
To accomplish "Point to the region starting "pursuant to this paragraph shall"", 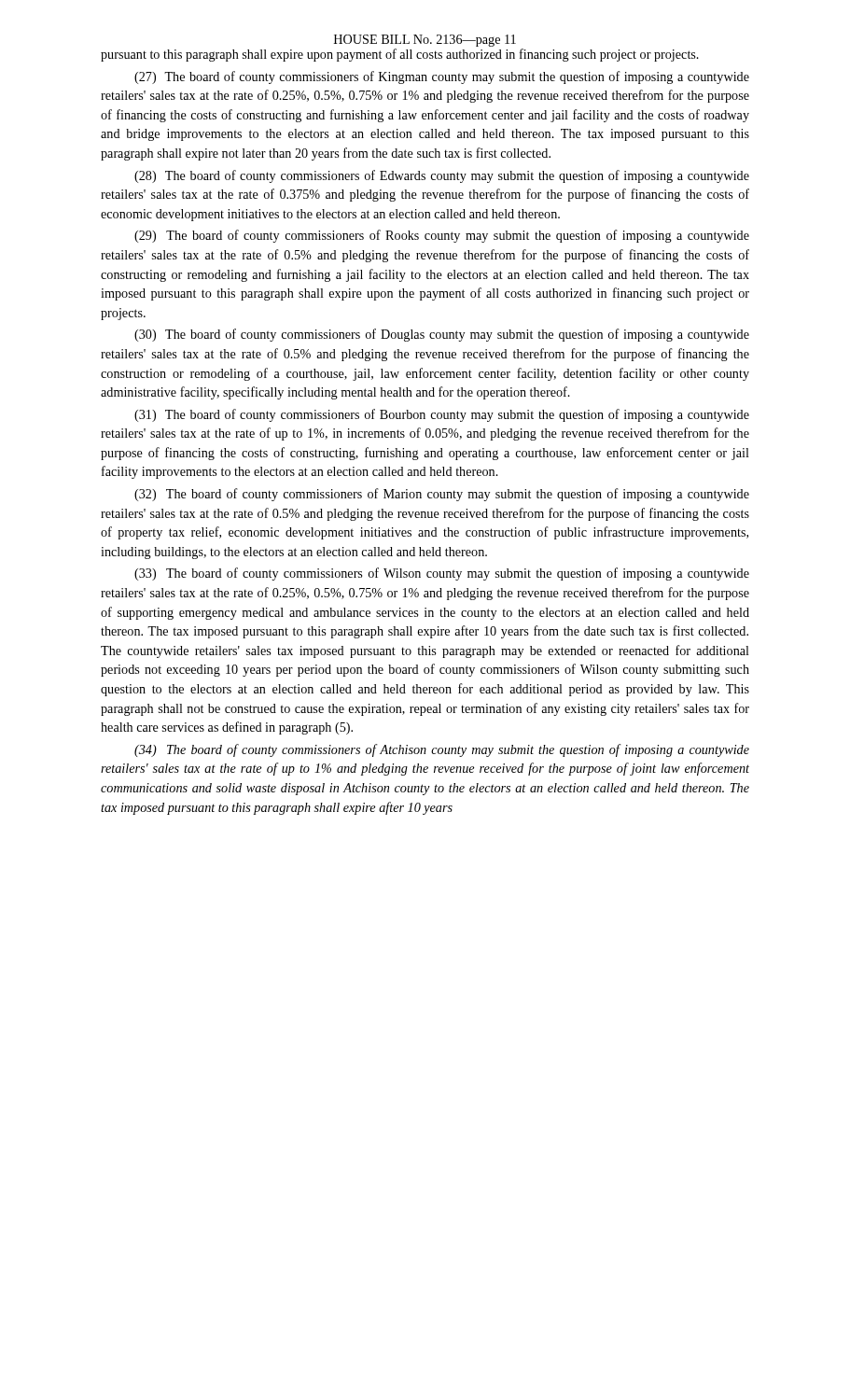I will (425, 54).
